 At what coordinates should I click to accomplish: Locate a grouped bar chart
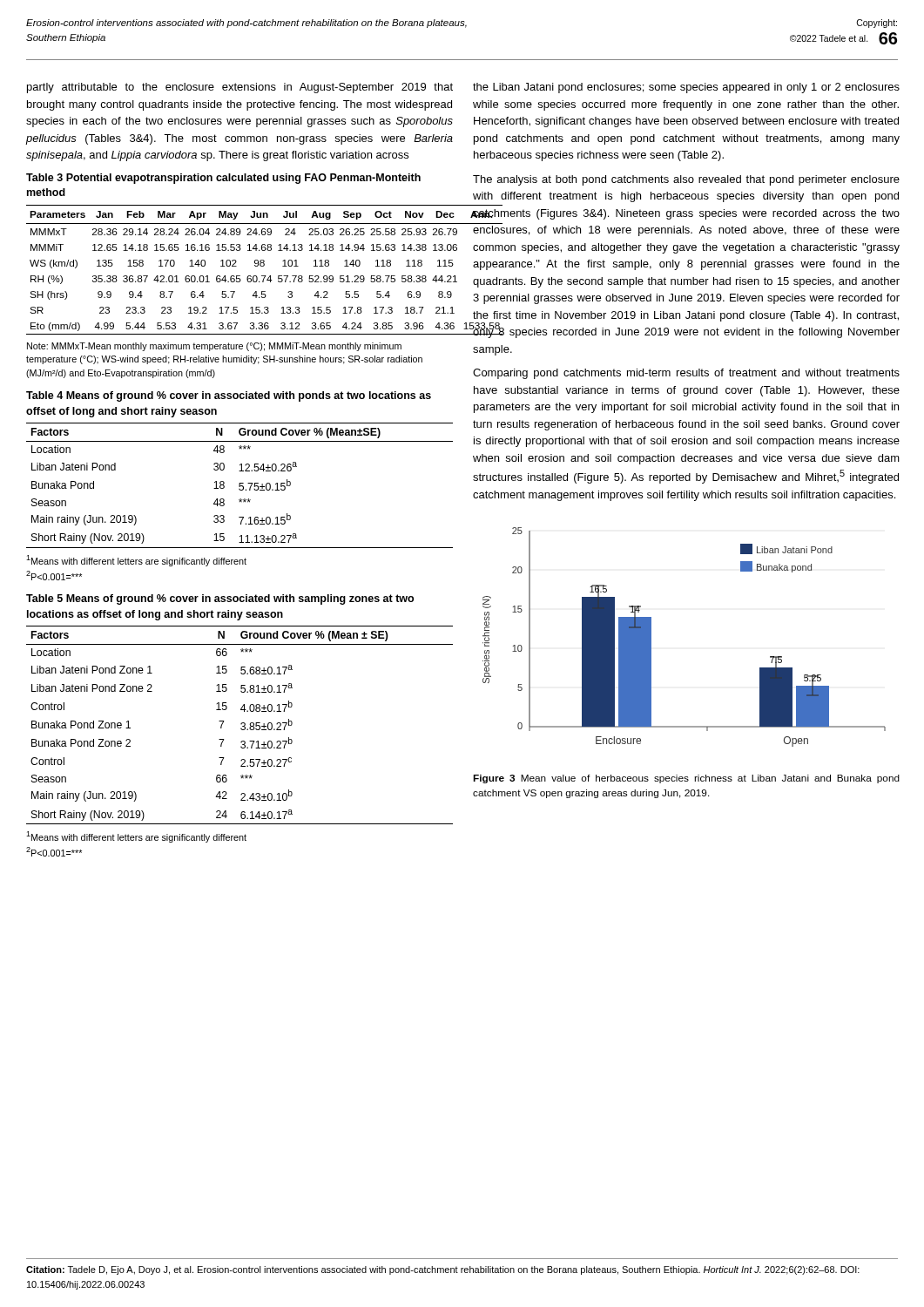click(x=686, y=640)
